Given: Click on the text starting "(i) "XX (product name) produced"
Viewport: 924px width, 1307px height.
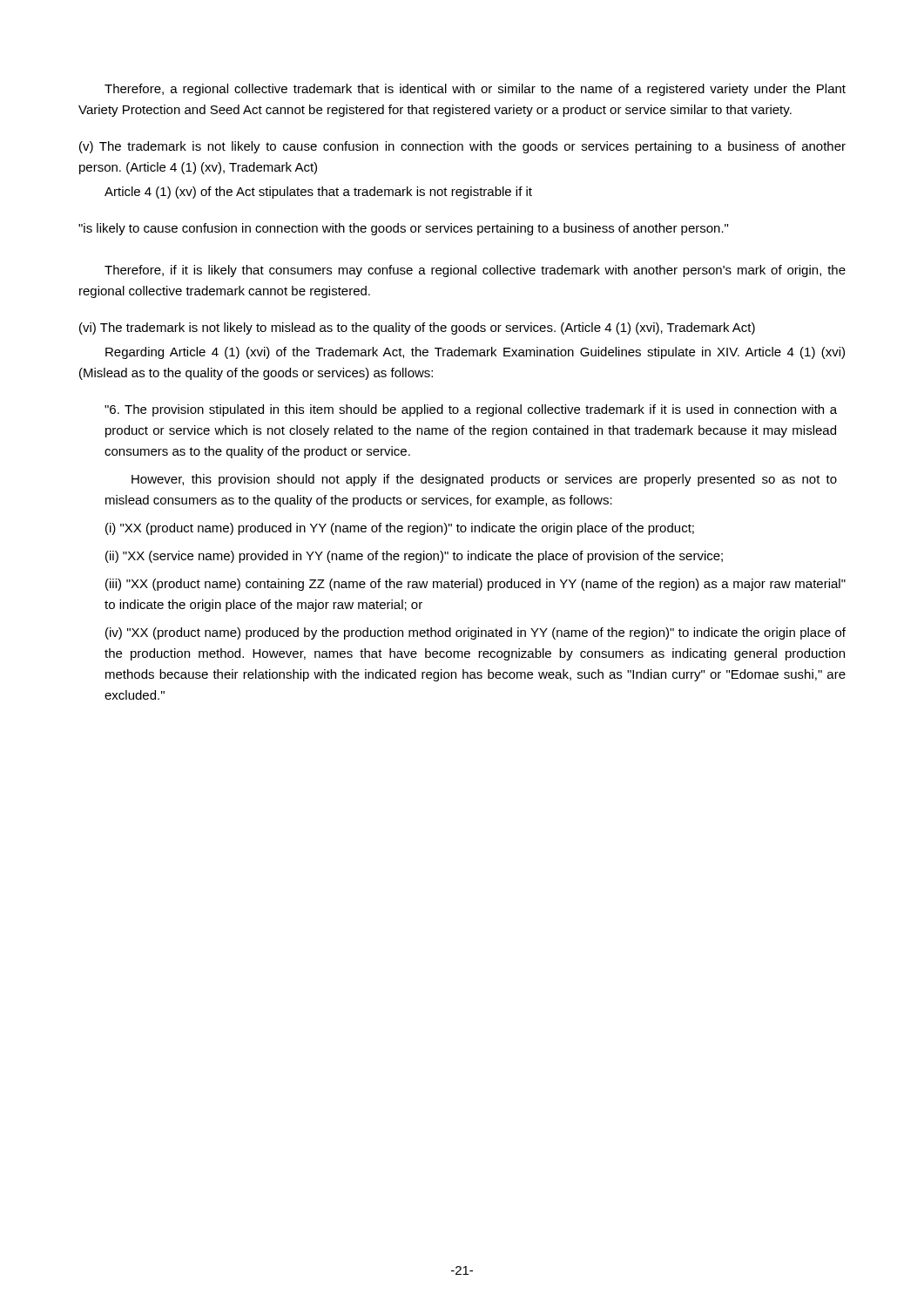Looking at the screenshot, I should (400, 528).
